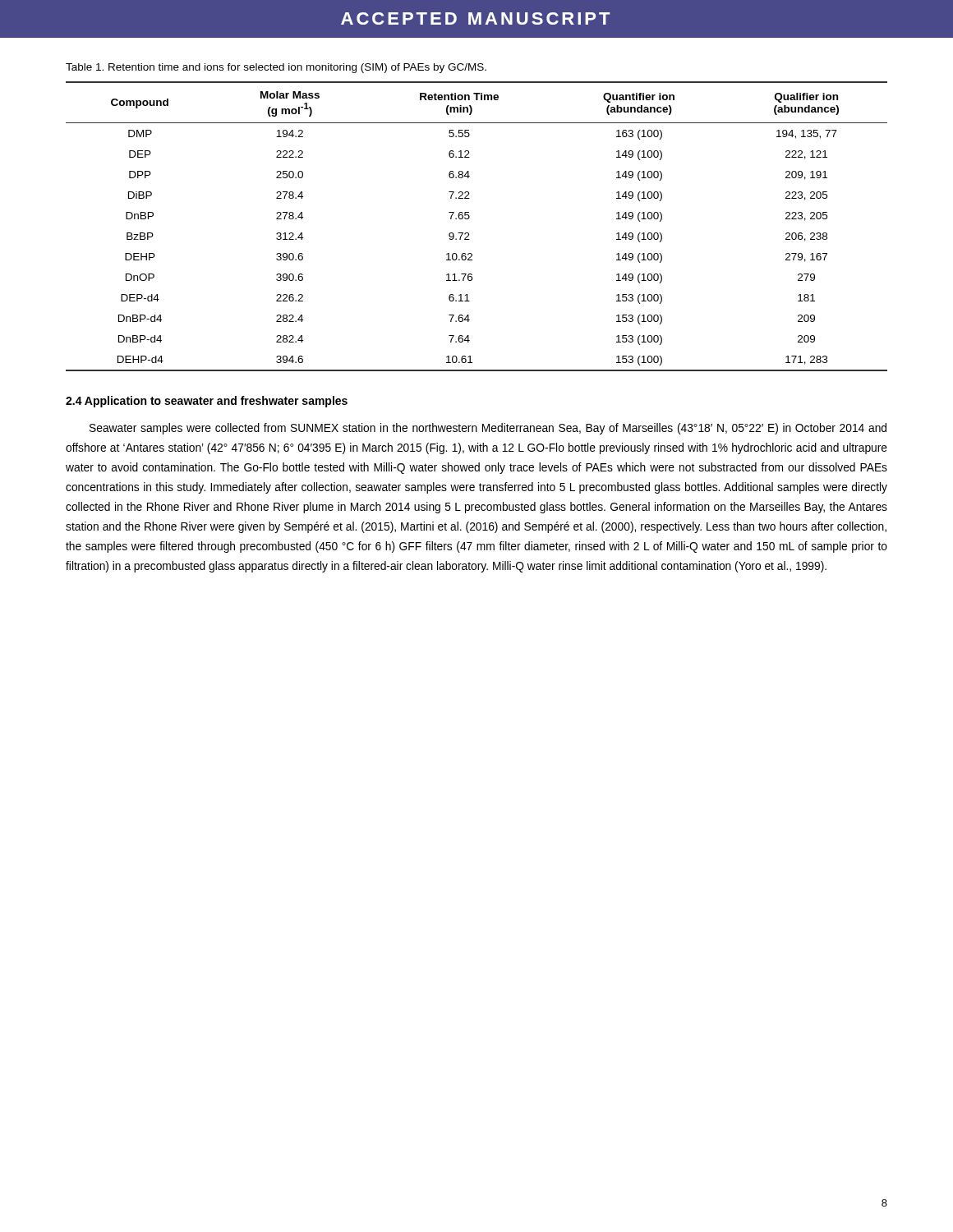Find the section header that reads "2.4 Application to seawater and"
The width and height of the screenshot is (953, 1232).
coord(207,400)
